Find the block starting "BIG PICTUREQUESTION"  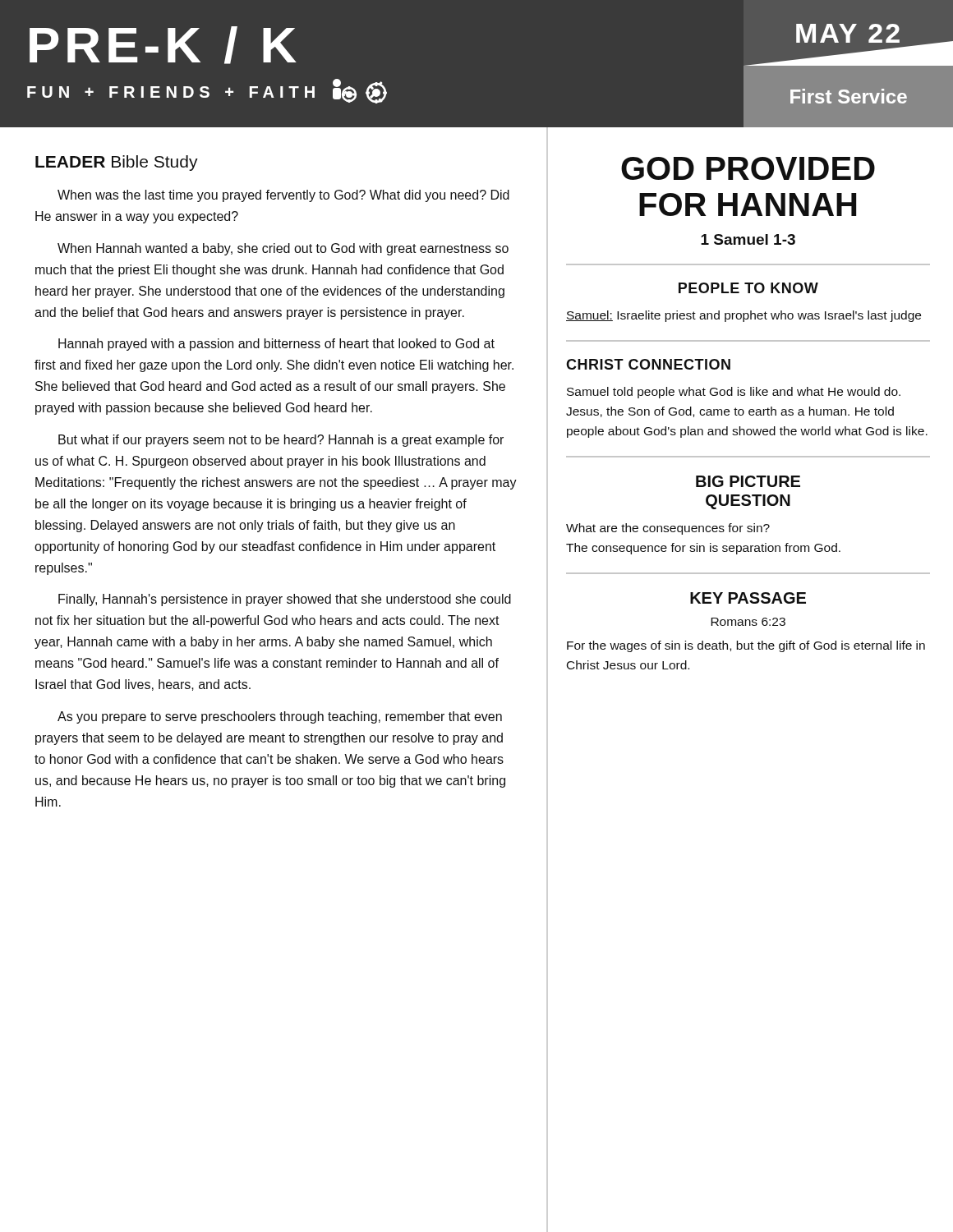click(x=748, y=491)
